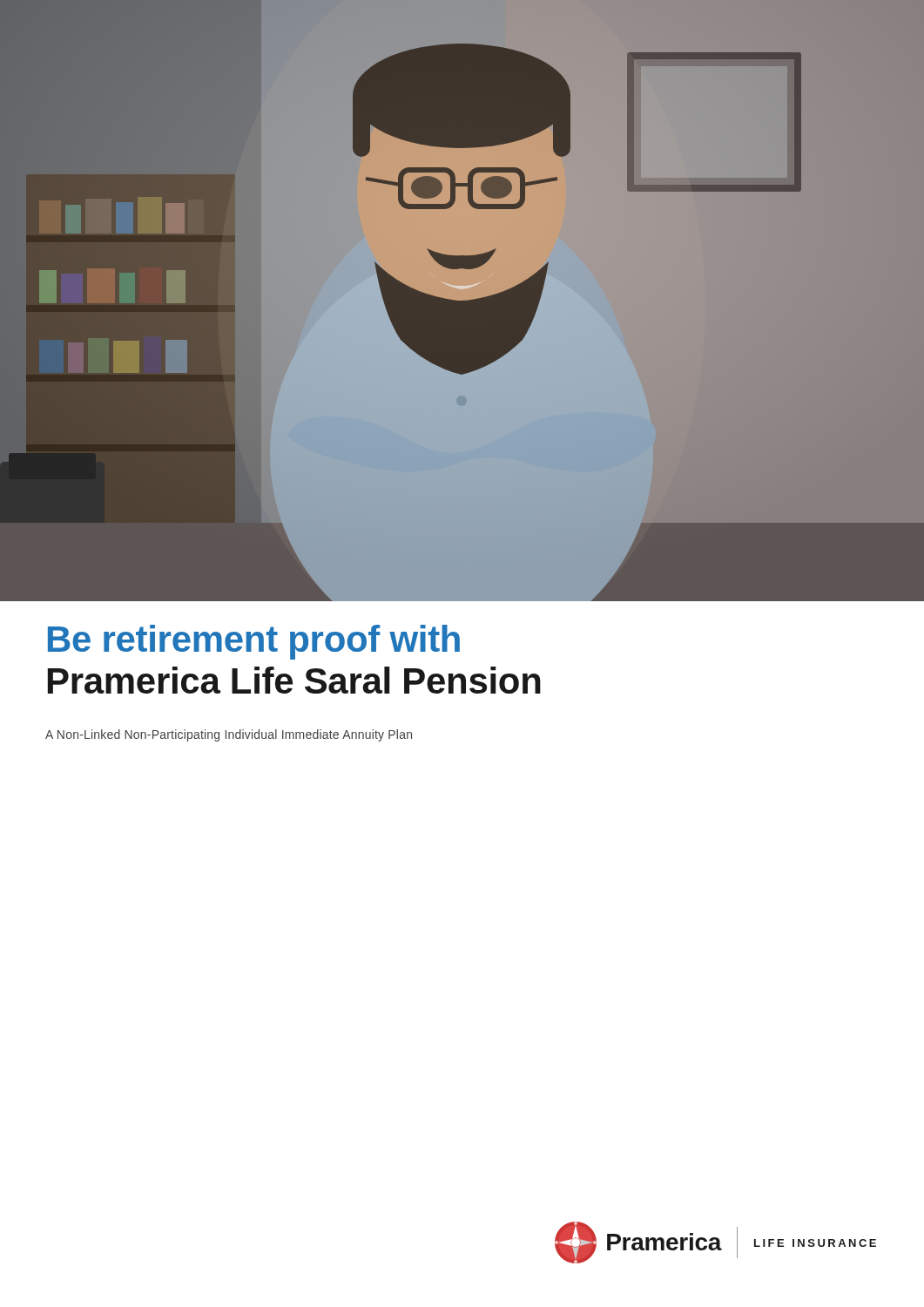Viewport: 924px width, 1307px height.
Task: Locate the block of text that opens with "A Non-Linked Non-Participating Individual Immediate Annuity"
Action: [229, 735]
